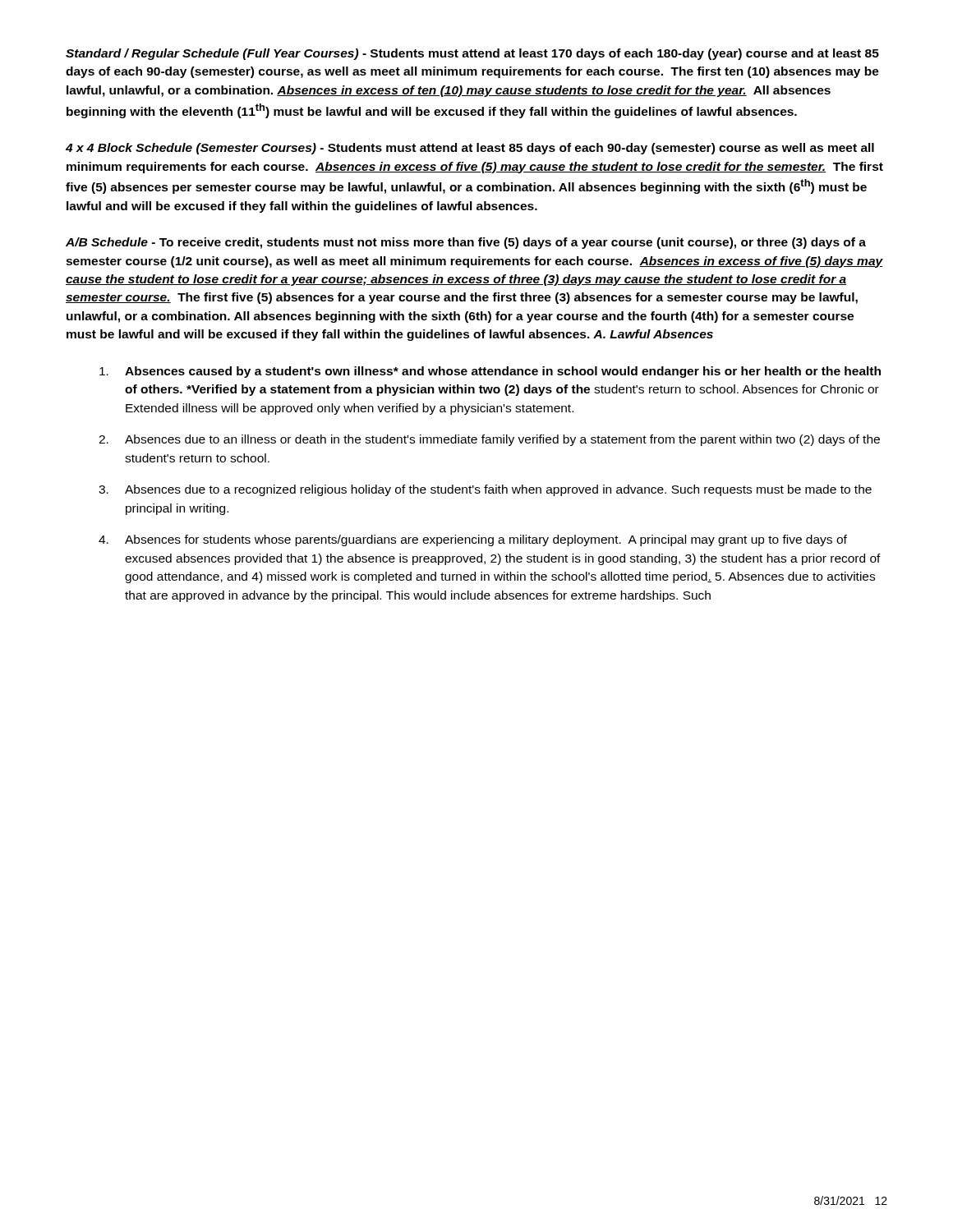Click on the block starting "3. Absences due to a"
Viewport: 953px width, 1232px height.
[493, 499]
